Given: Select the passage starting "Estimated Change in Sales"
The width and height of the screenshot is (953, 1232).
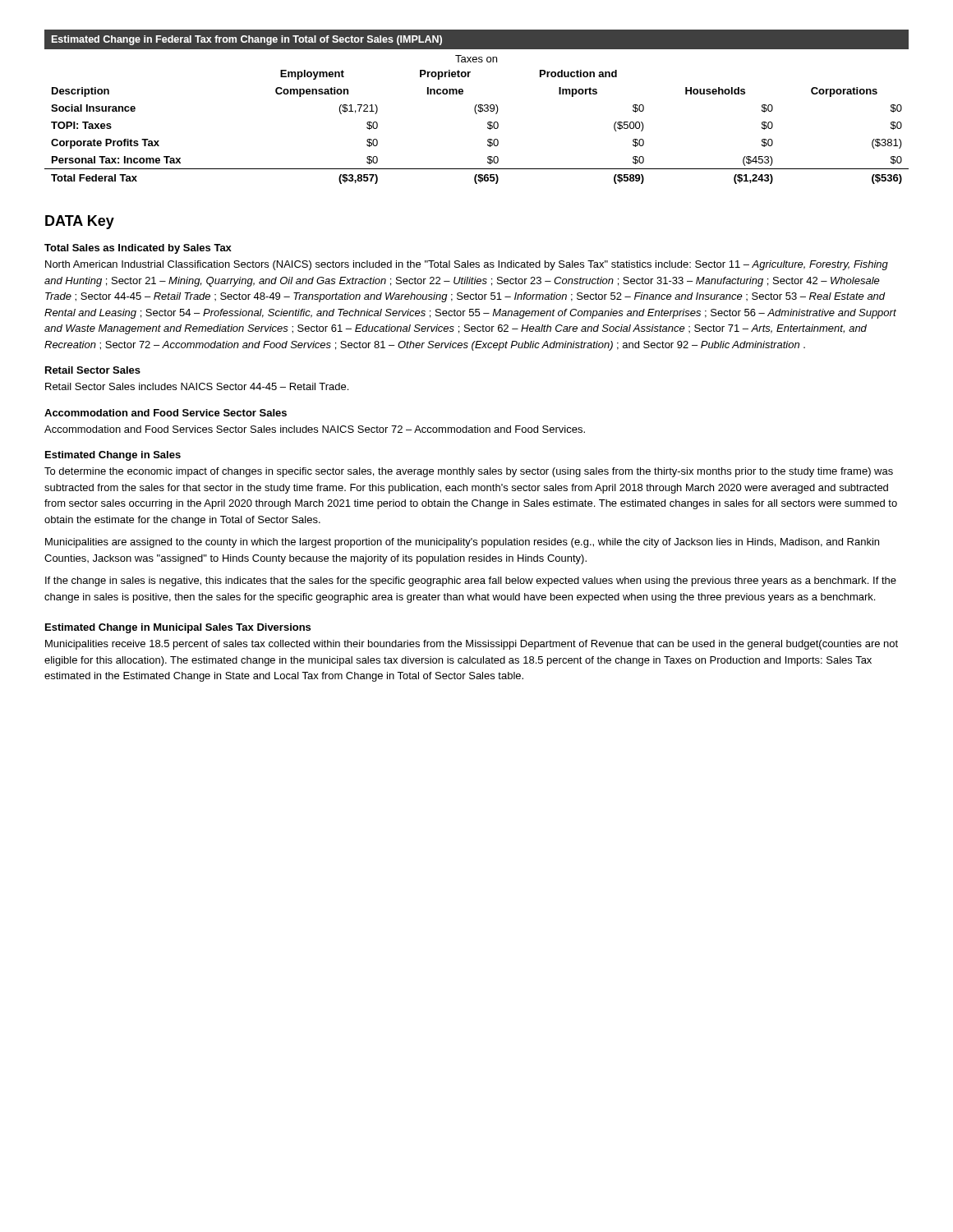Looking at the screenshot, I should 113,455.
